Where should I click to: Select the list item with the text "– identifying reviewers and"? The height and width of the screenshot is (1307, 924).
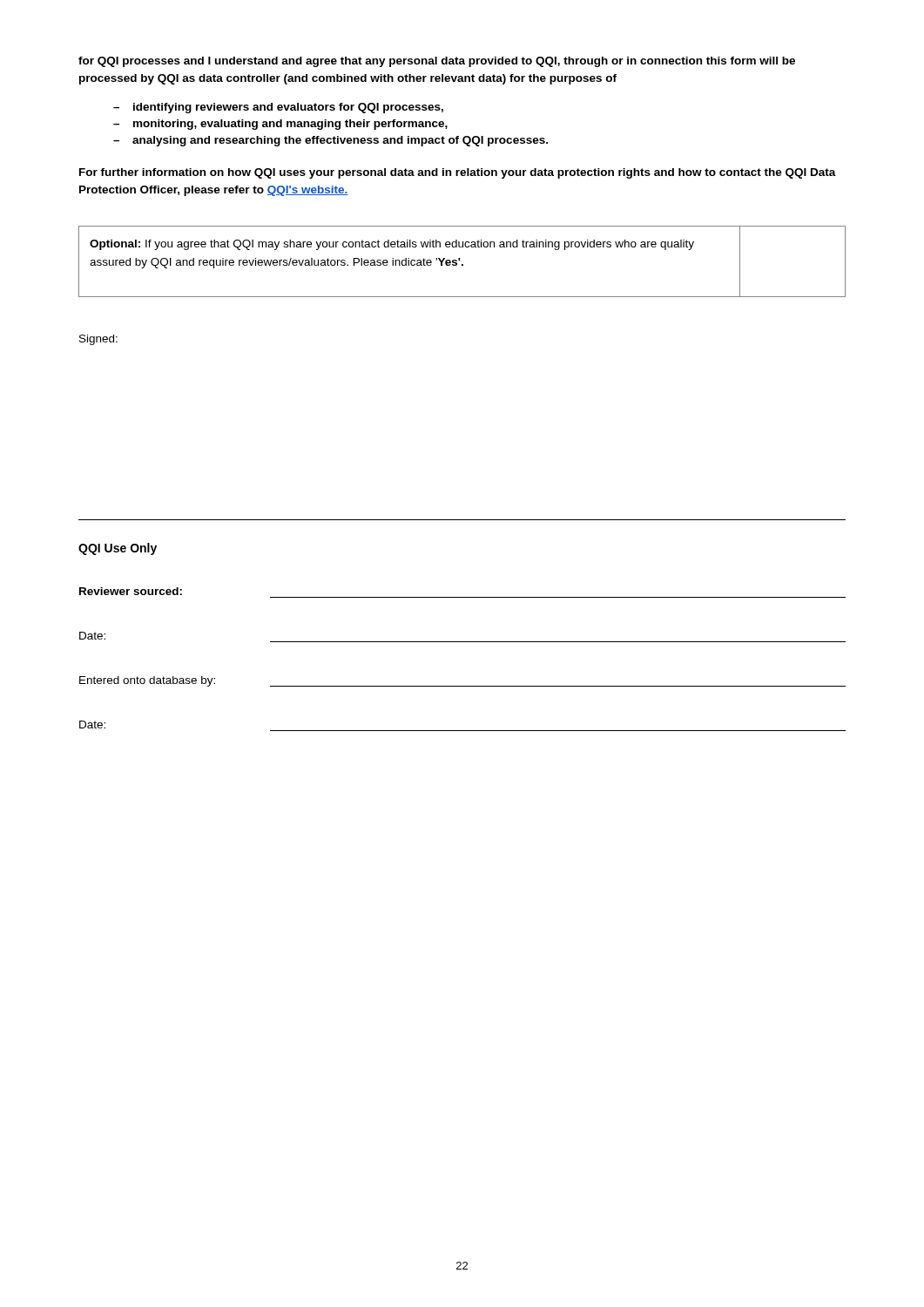(x=279, y=106)
